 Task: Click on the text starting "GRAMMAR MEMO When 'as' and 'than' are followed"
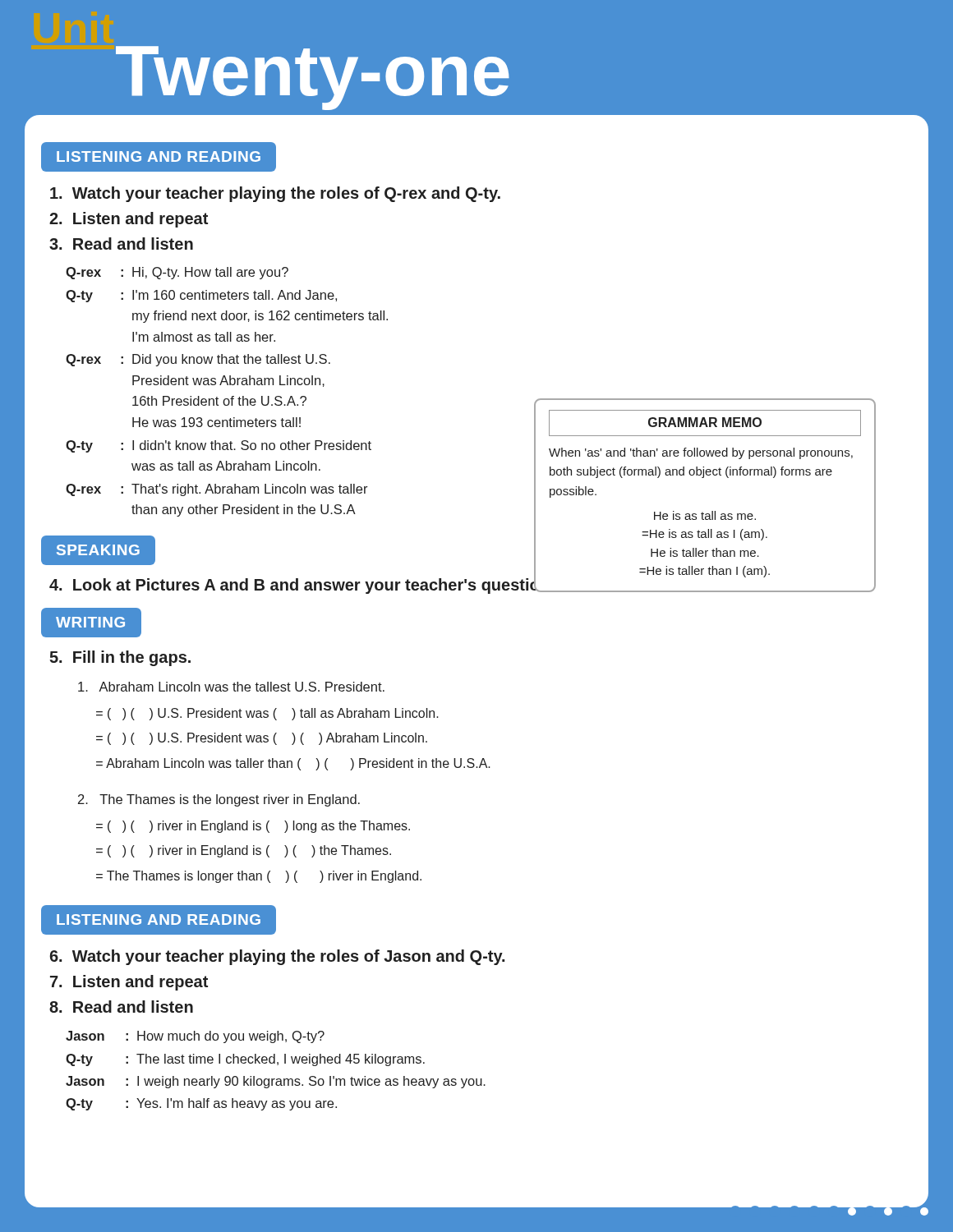click(x=705, y=423)
